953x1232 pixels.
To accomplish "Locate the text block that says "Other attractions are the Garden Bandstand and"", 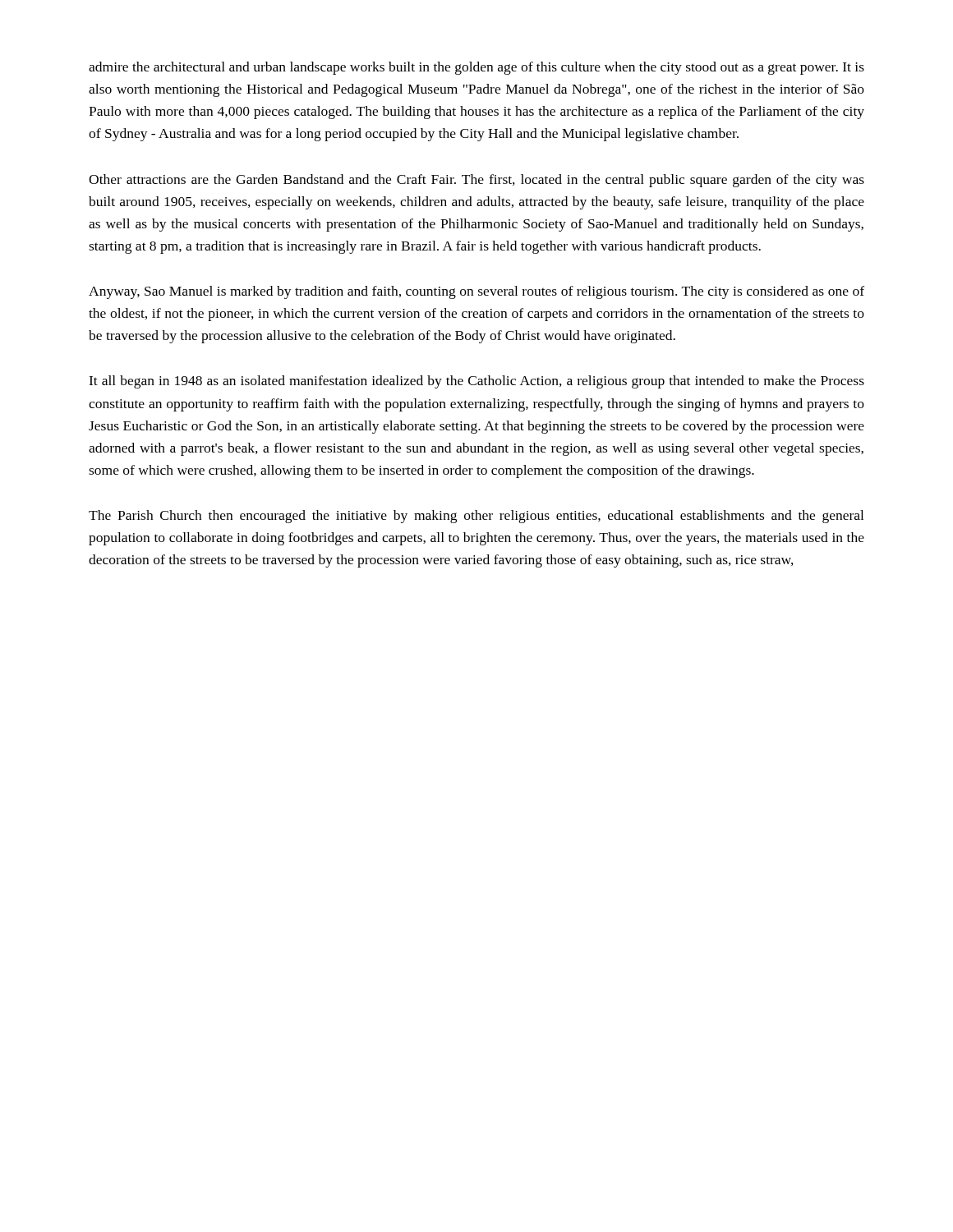I will 476,212.
